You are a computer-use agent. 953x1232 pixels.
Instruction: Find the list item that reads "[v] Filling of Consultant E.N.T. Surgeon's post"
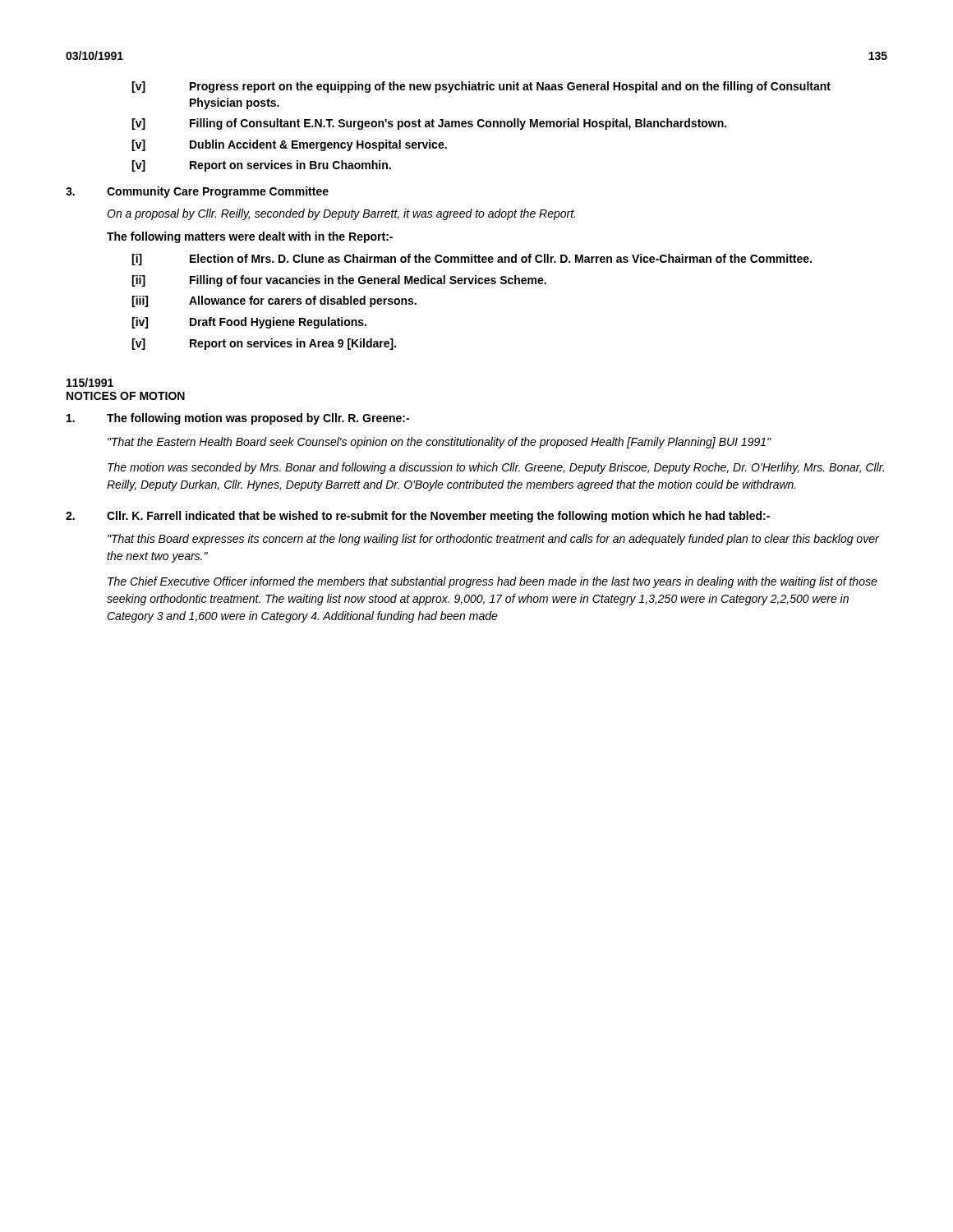(x=509, y=124)
